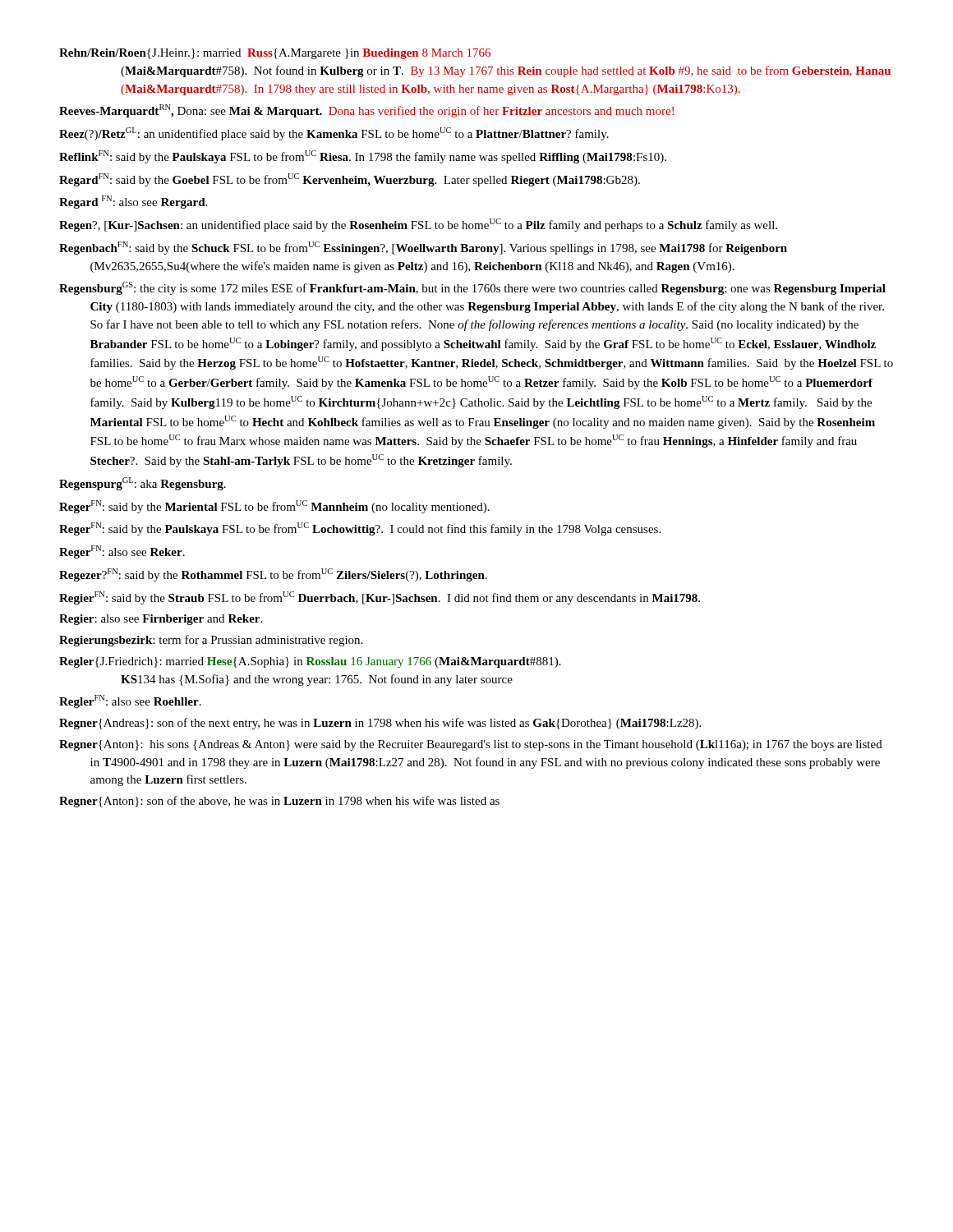Locate the list item that reads "RegenspurgGL: aka Regensburg."
Screen dimensions: 1232x953
(143, 483)
